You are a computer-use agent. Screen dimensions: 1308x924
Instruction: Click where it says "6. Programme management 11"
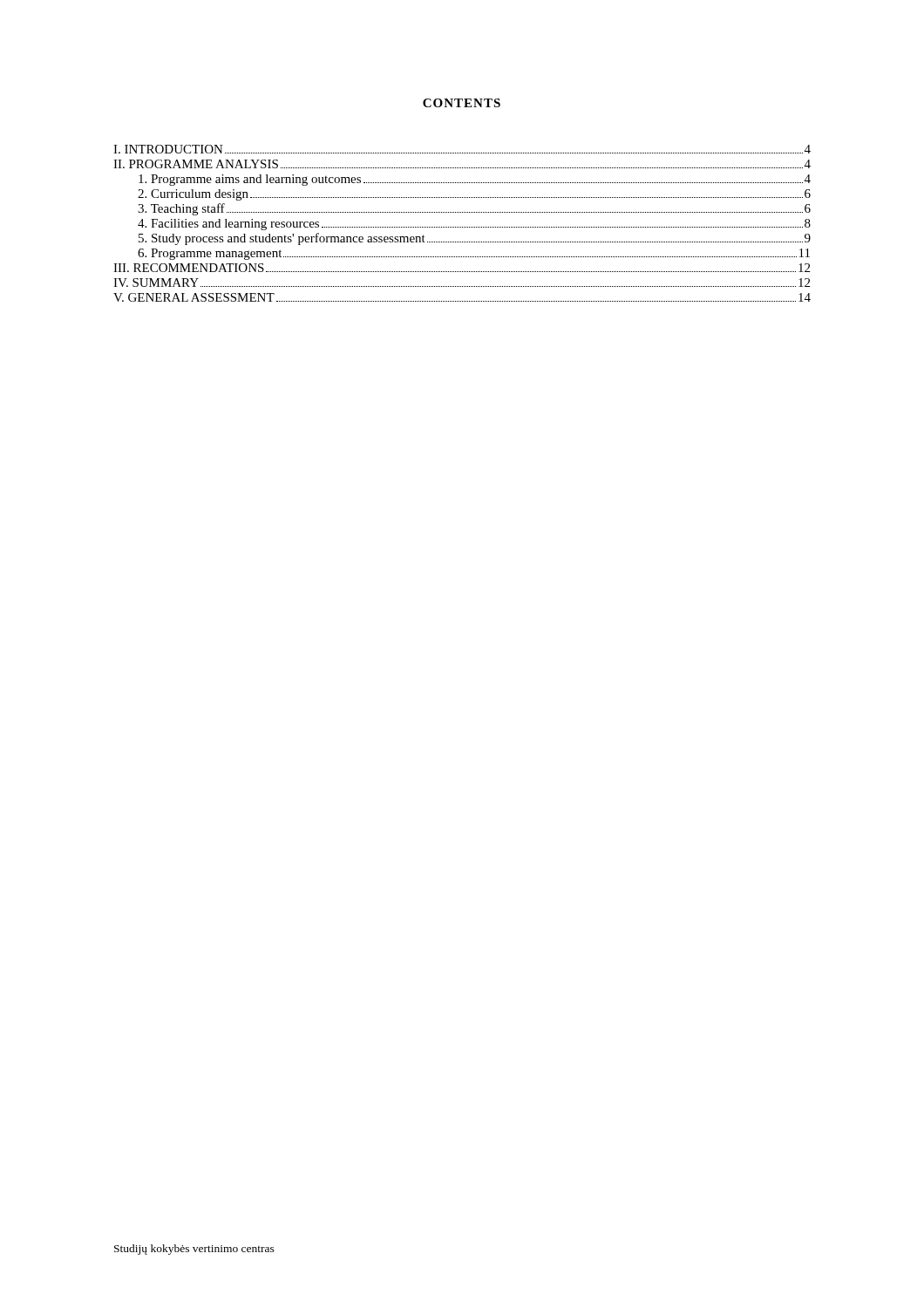[474, 253]
